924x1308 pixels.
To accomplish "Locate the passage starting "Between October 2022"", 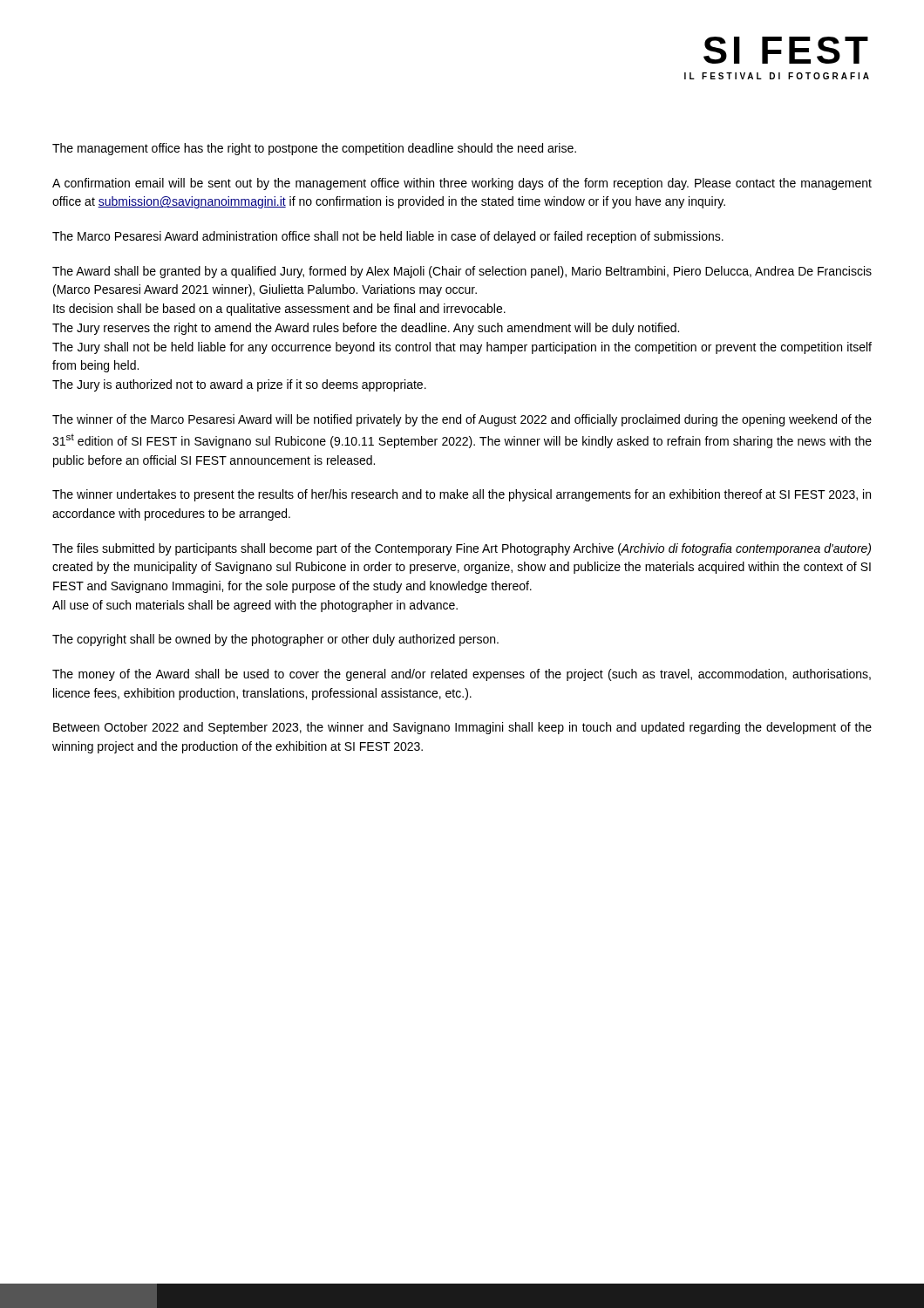I will (x=462, y=737).
